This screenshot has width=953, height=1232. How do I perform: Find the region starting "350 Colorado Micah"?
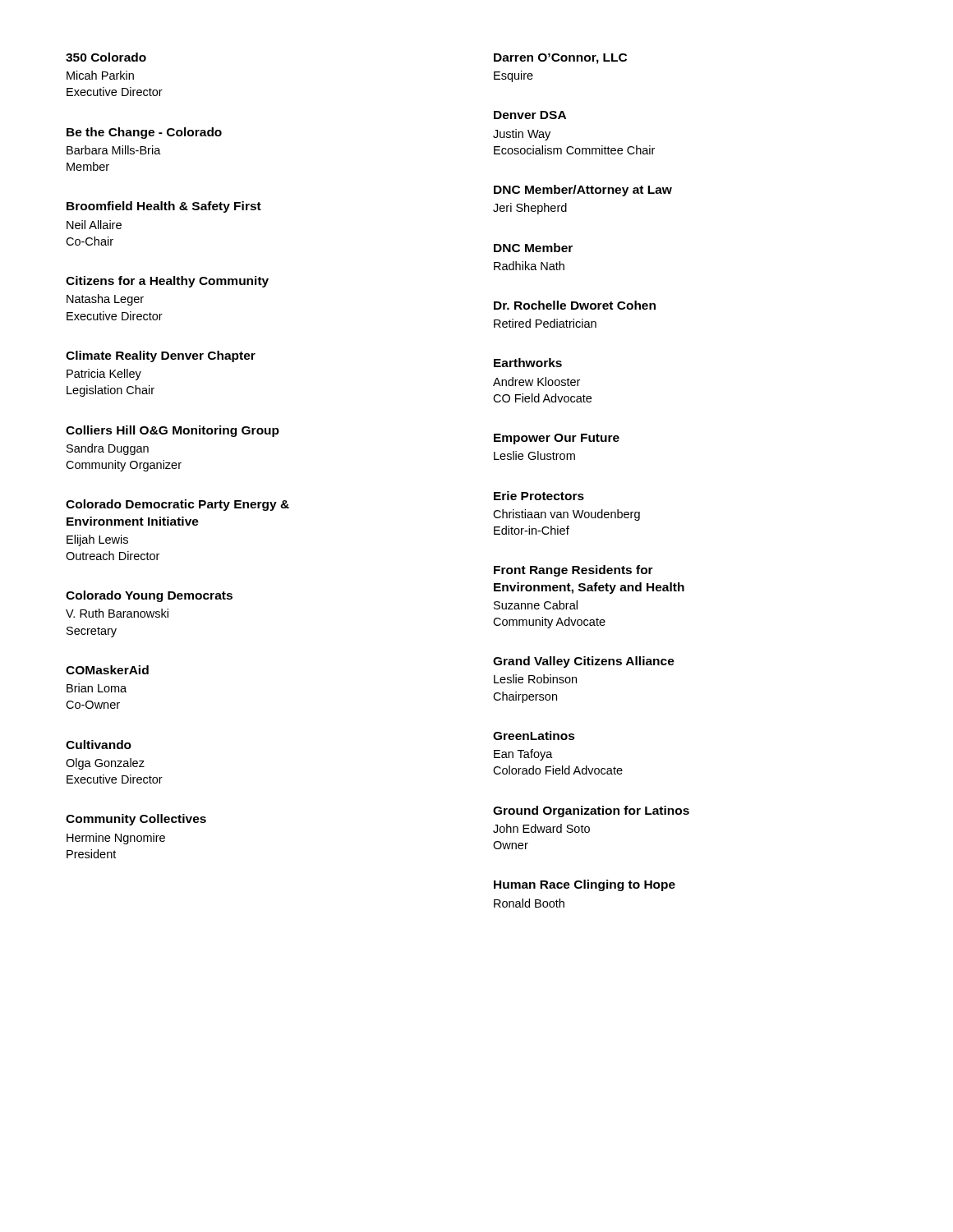coord(106,57)
